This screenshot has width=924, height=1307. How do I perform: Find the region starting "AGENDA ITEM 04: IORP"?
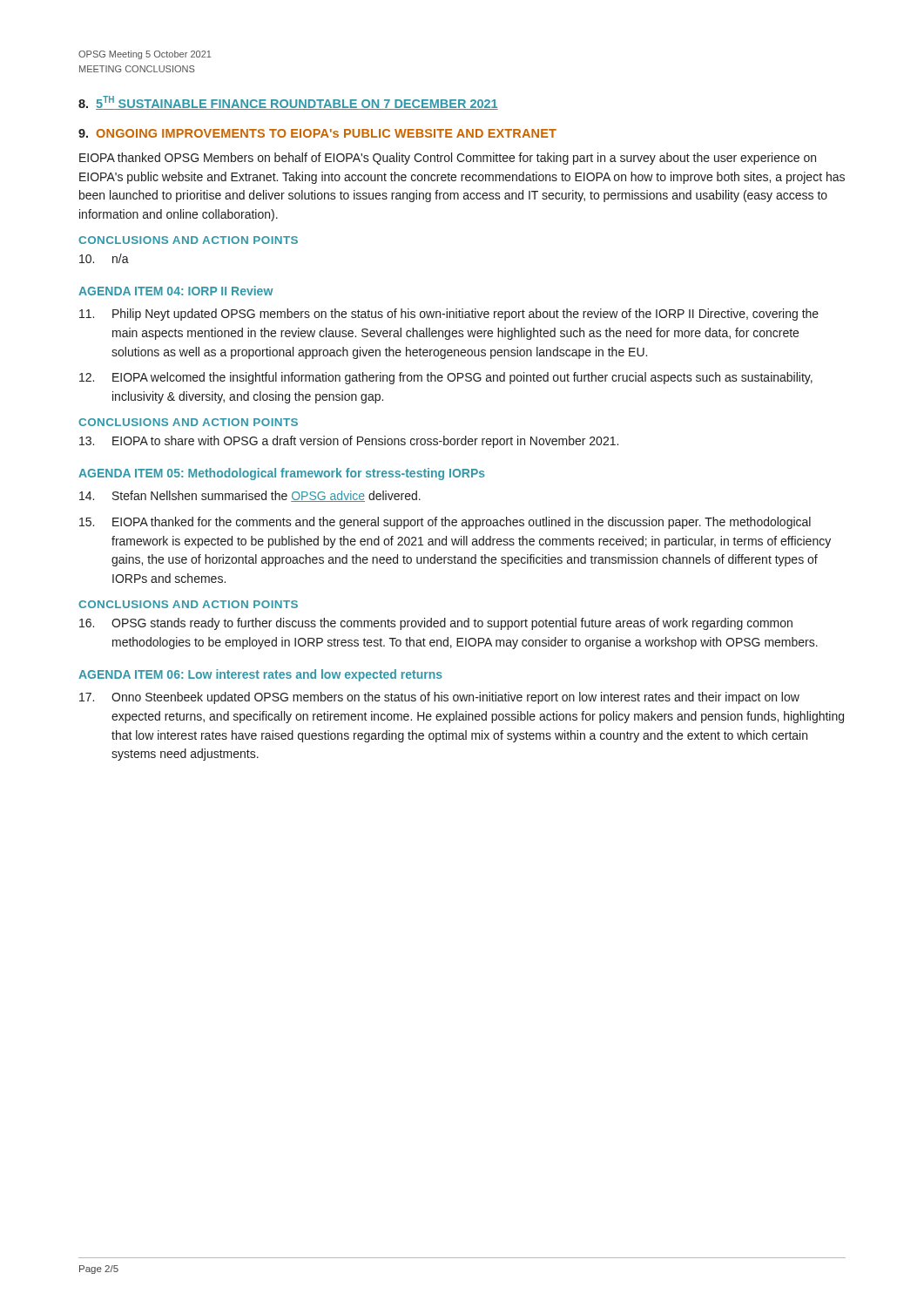tap(176, 291)
